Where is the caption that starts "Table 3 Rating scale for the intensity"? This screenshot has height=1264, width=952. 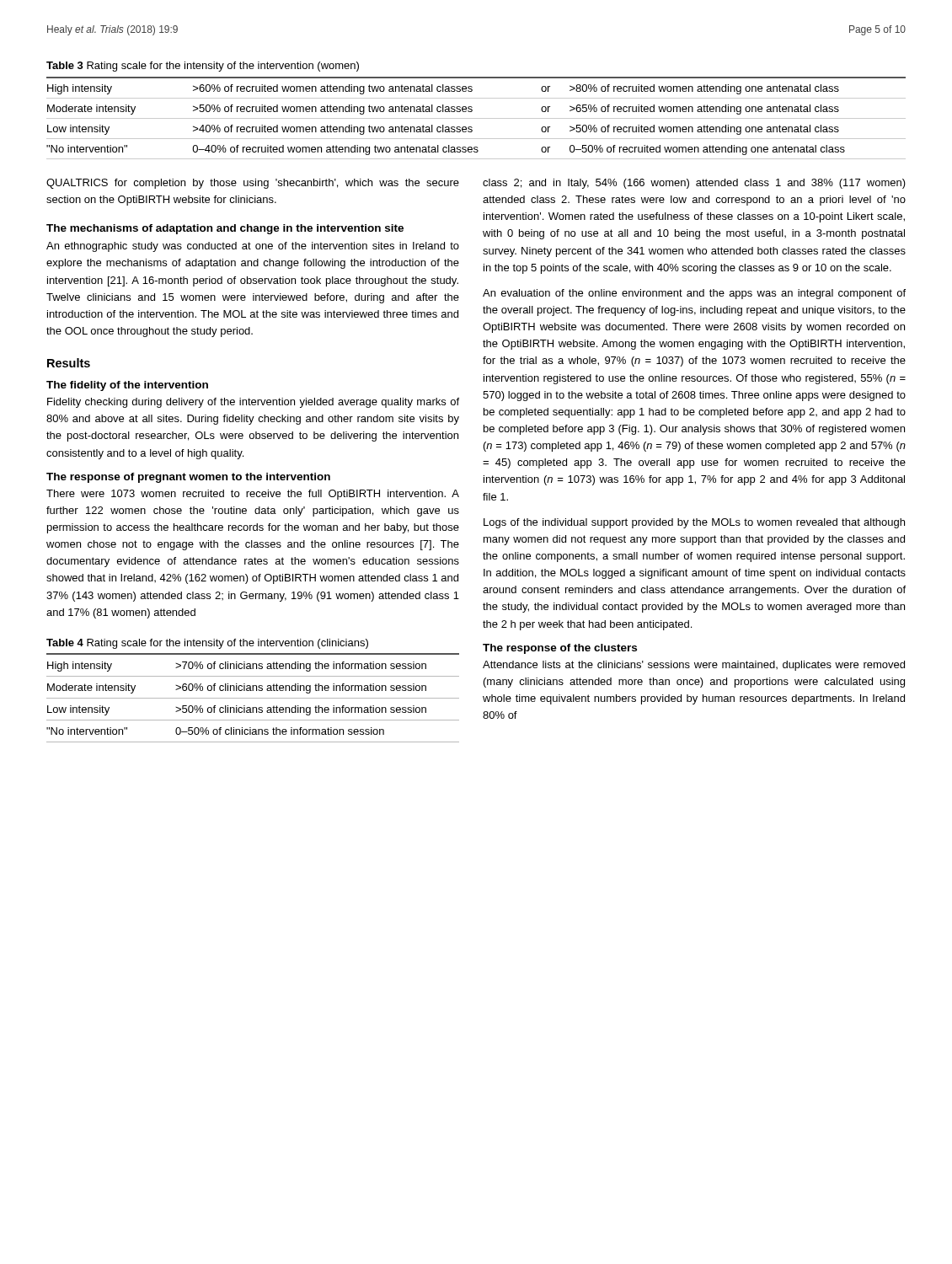click(203, 65)
